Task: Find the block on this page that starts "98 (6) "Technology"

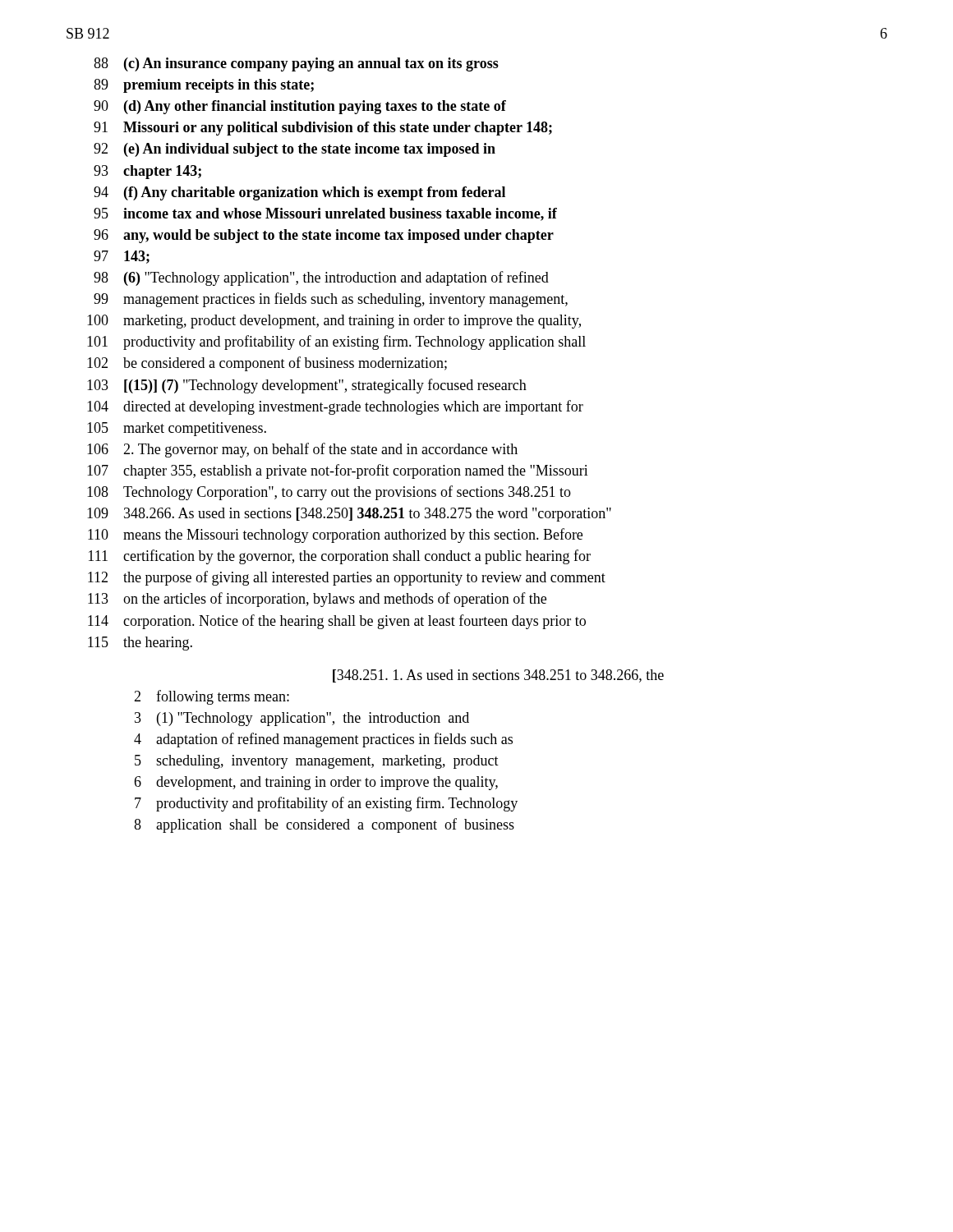Action: 476,321
